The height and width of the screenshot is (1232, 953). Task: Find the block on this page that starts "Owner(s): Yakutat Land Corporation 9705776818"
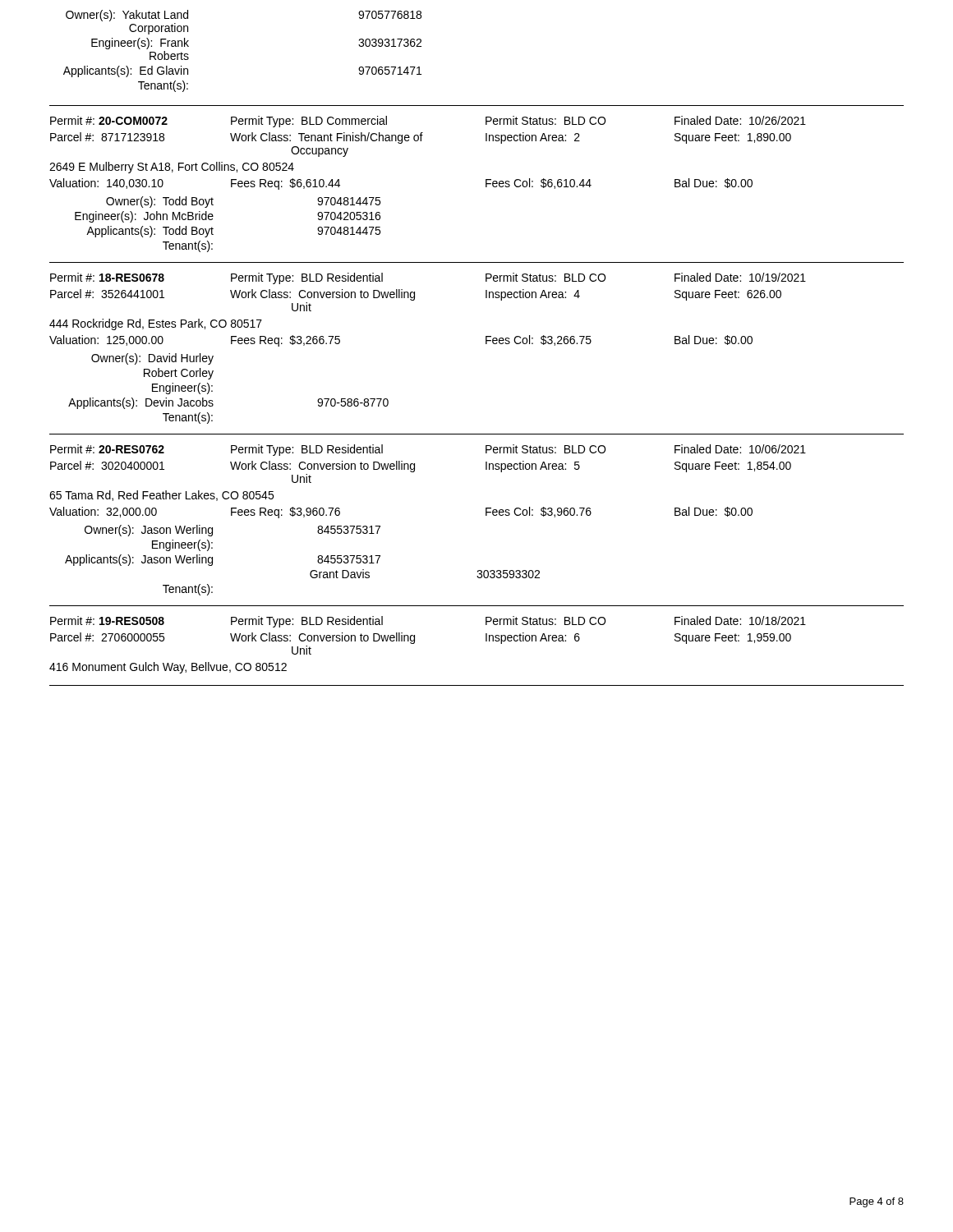(x=131, y=15)
